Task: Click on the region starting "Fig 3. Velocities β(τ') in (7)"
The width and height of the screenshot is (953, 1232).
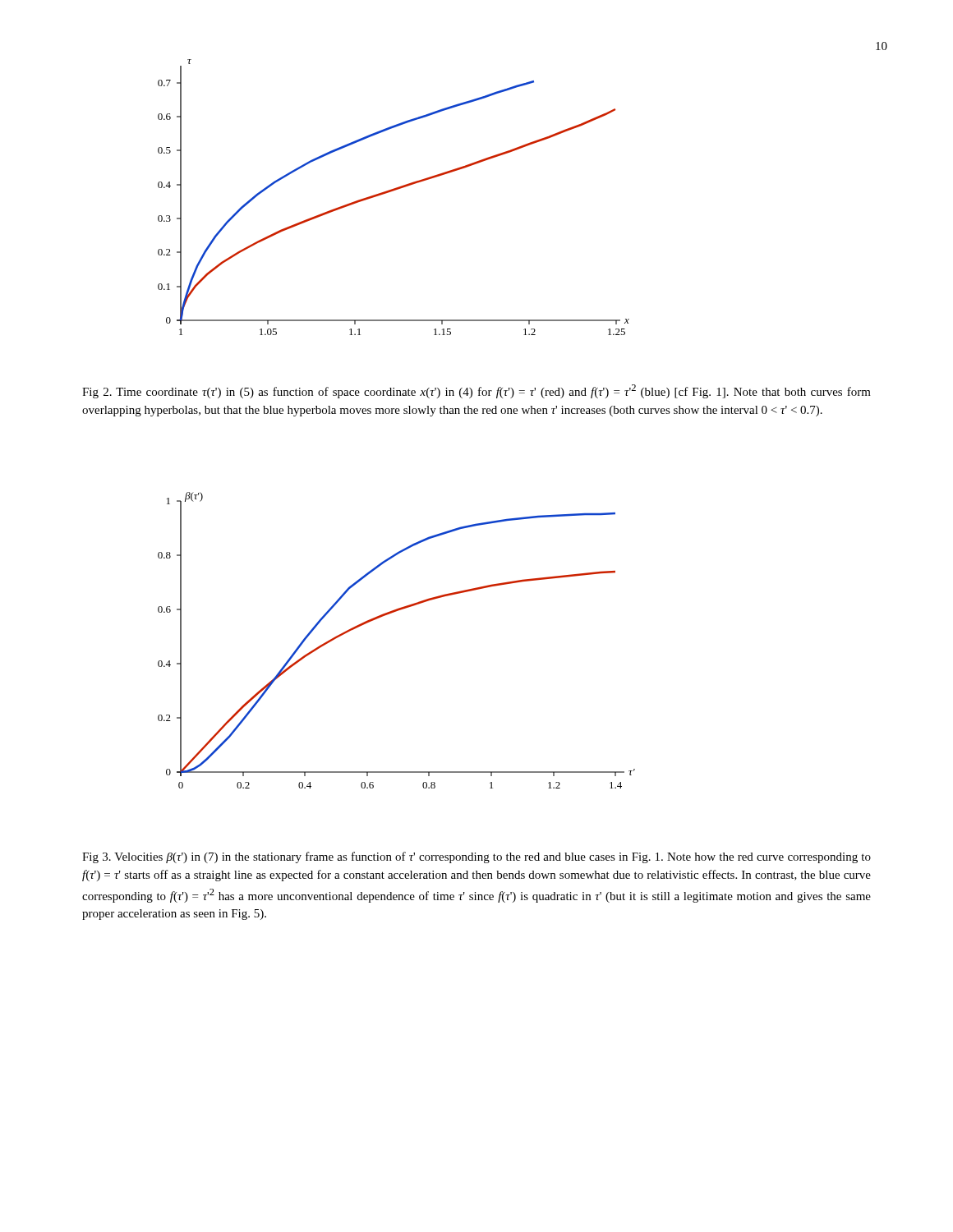Action: pyautogui.click(x=476, y=885)
